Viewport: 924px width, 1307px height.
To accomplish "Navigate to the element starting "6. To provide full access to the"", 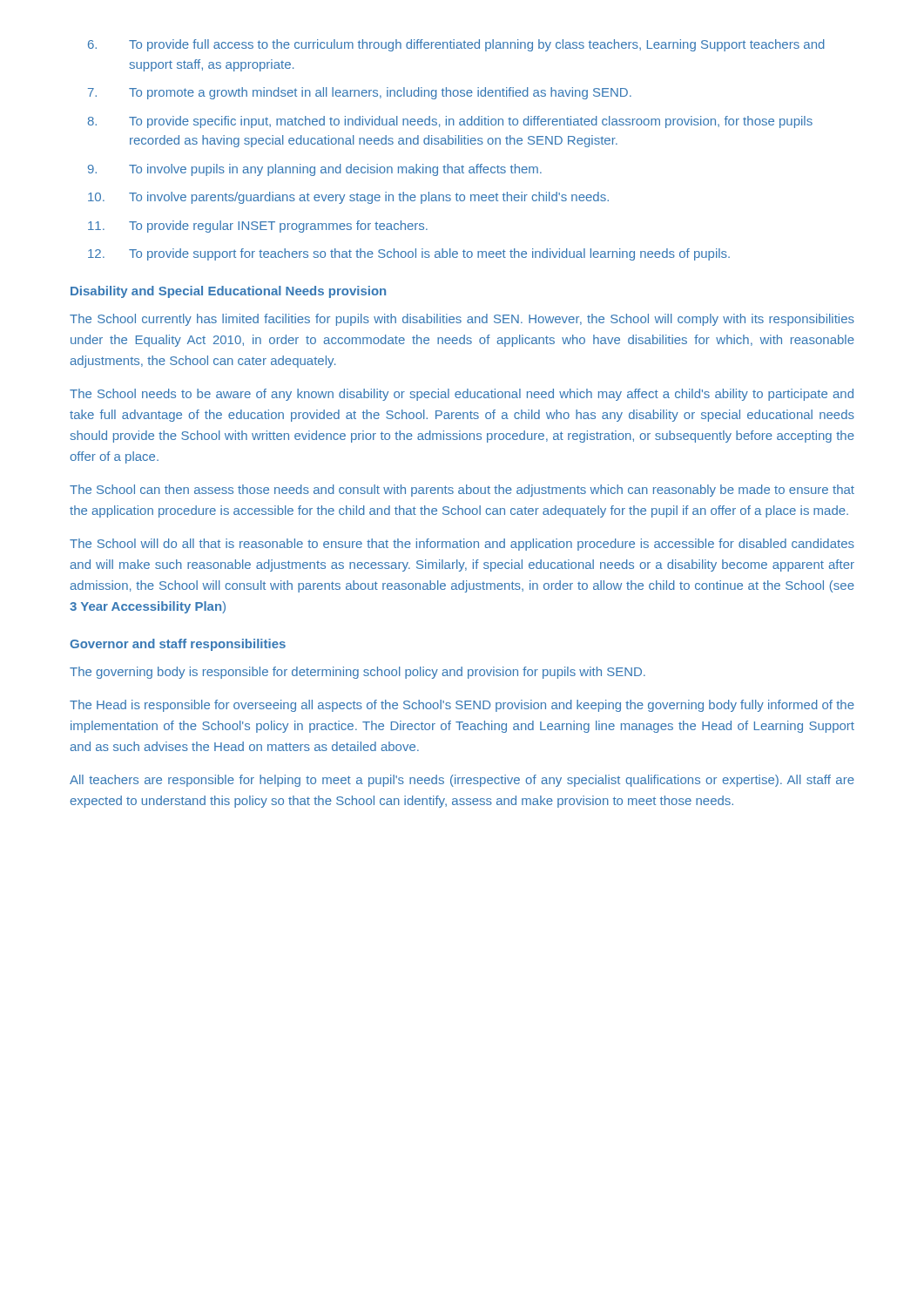I will pos(462,55).
